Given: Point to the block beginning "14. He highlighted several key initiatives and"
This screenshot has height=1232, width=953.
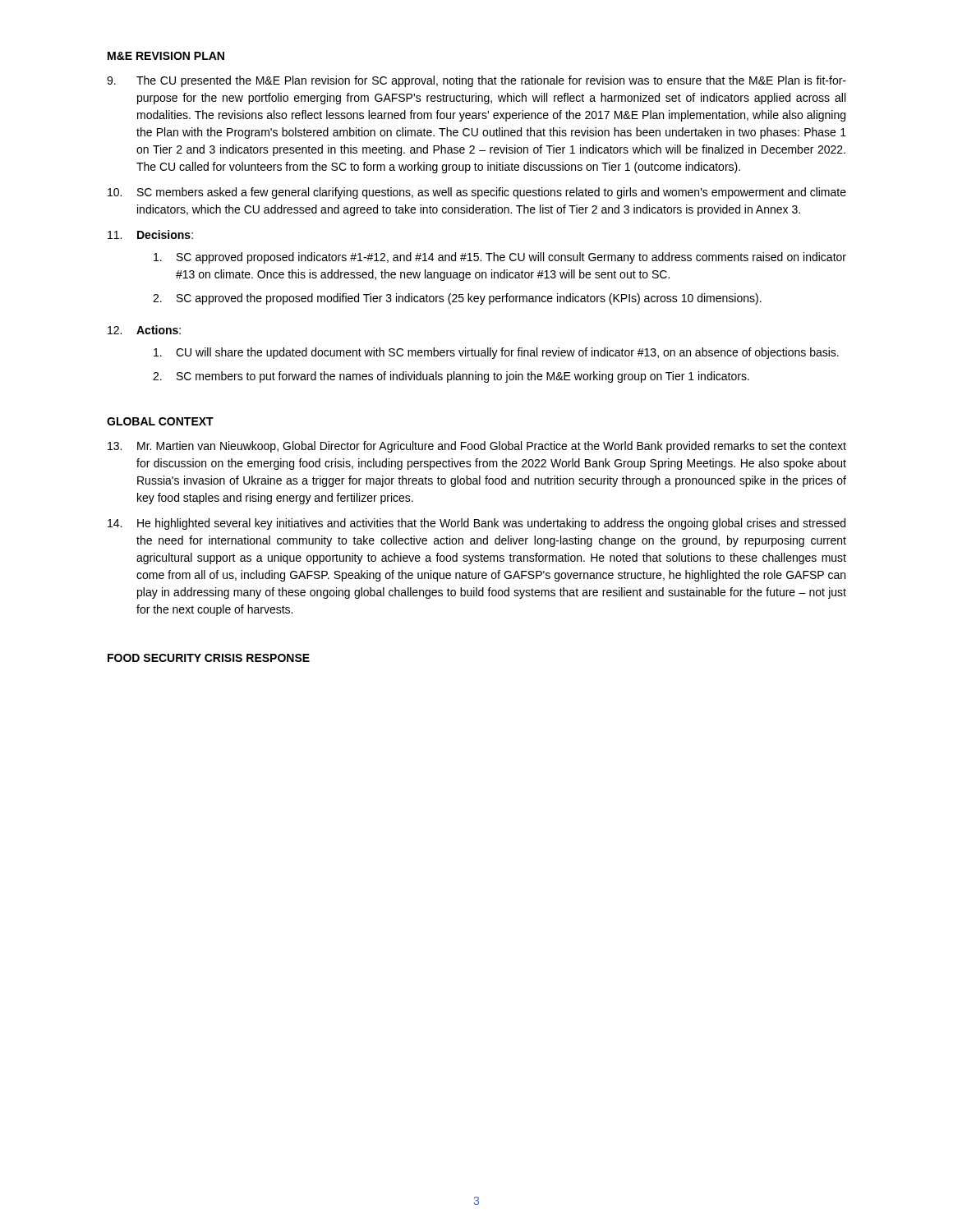Looking at the screenshot, I should [x=476, y=567].
